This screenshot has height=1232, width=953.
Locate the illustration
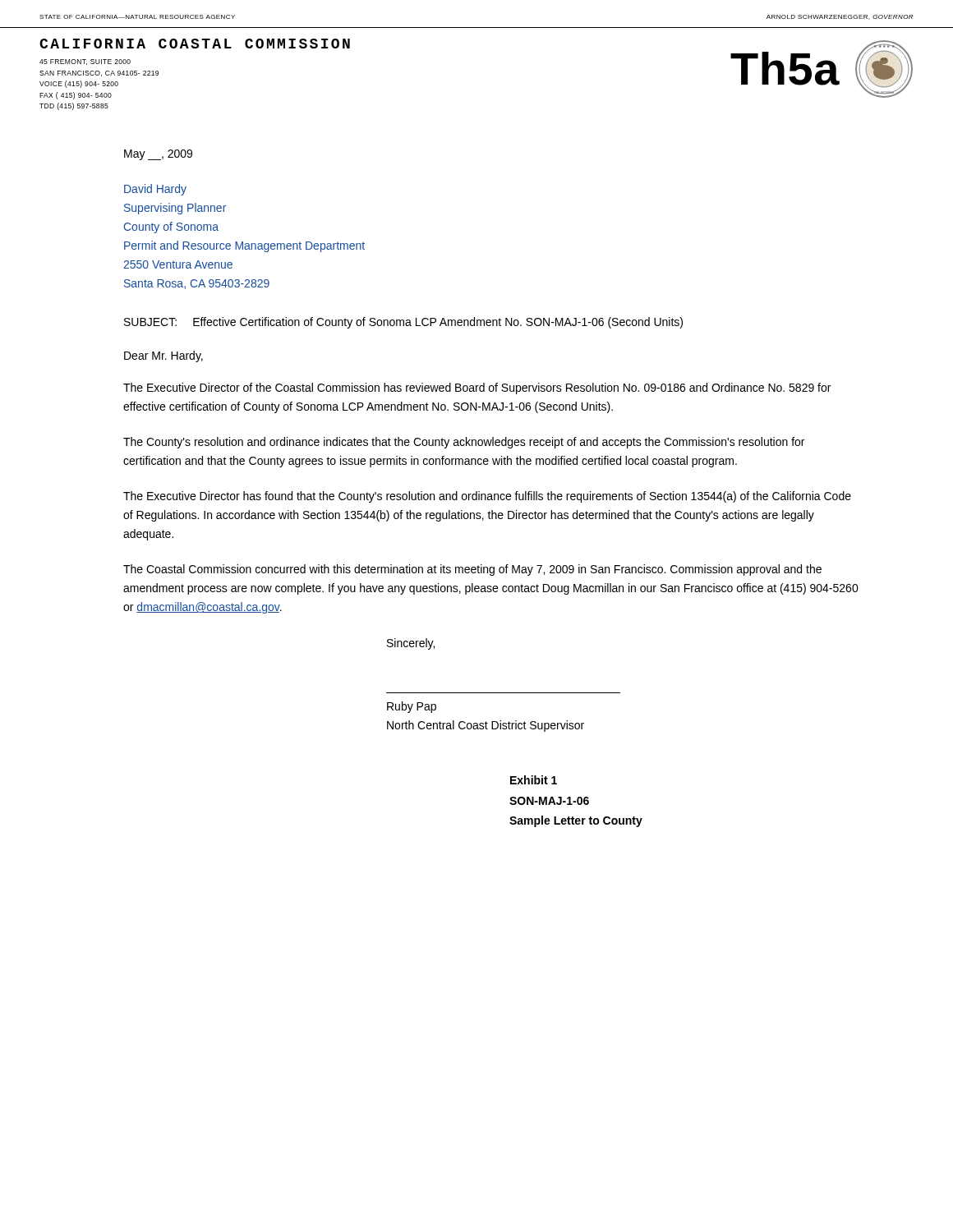pyautogui.click(x=884, y=69)
